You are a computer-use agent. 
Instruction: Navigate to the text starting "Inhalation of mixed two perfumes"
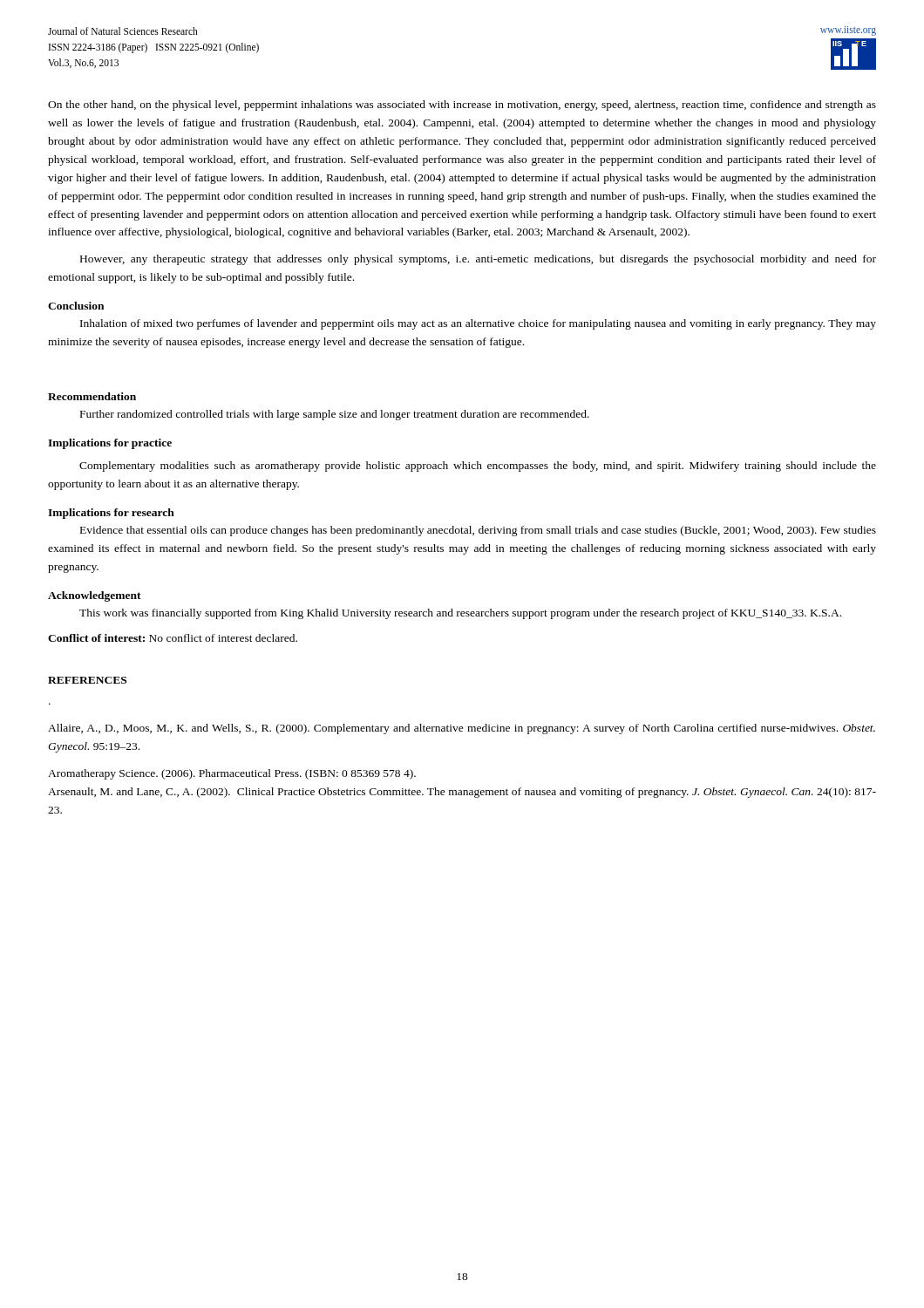click(x=462, y=333)
